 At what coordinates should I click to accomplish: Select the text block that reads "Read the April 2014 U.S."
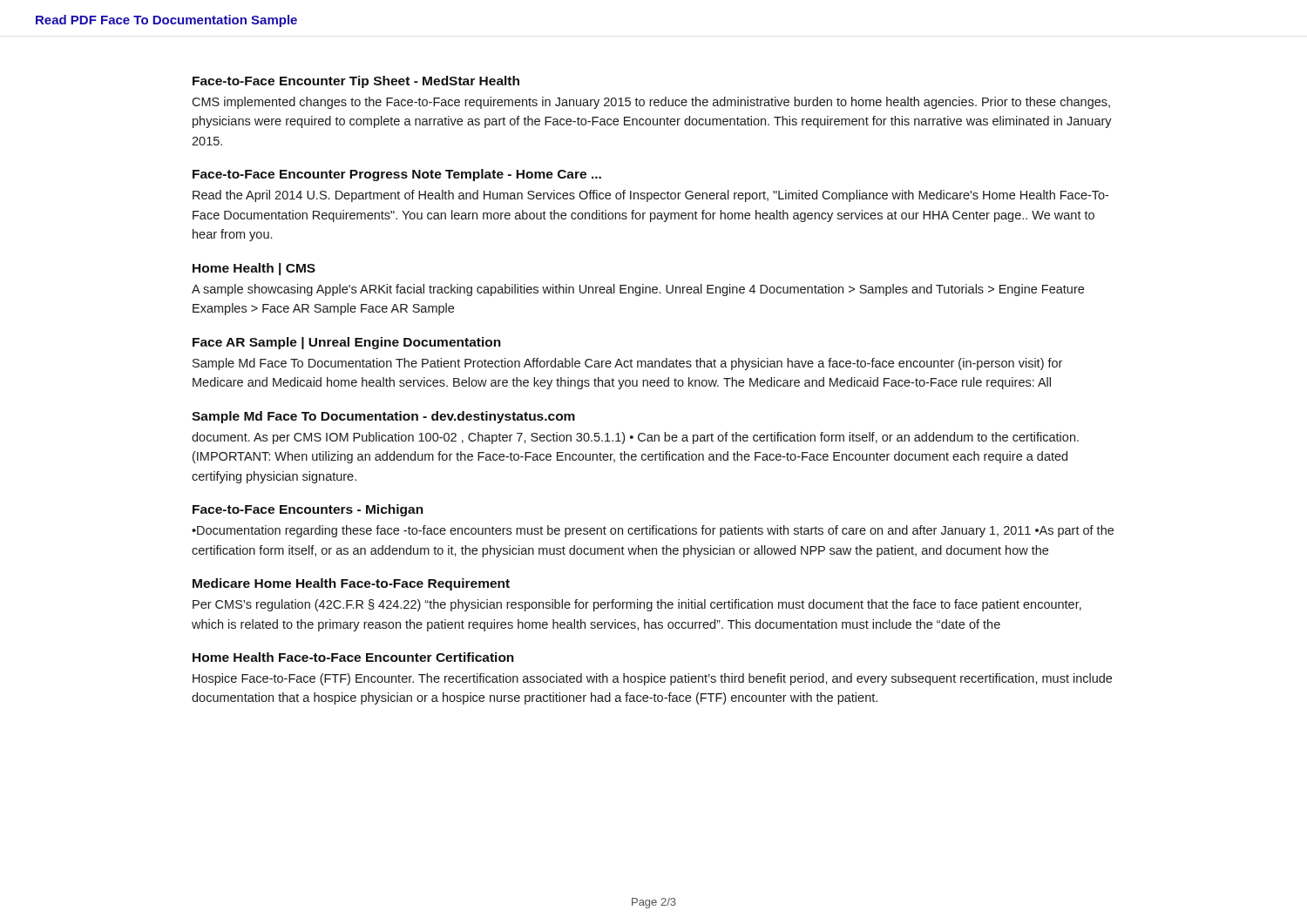(650, 215)
